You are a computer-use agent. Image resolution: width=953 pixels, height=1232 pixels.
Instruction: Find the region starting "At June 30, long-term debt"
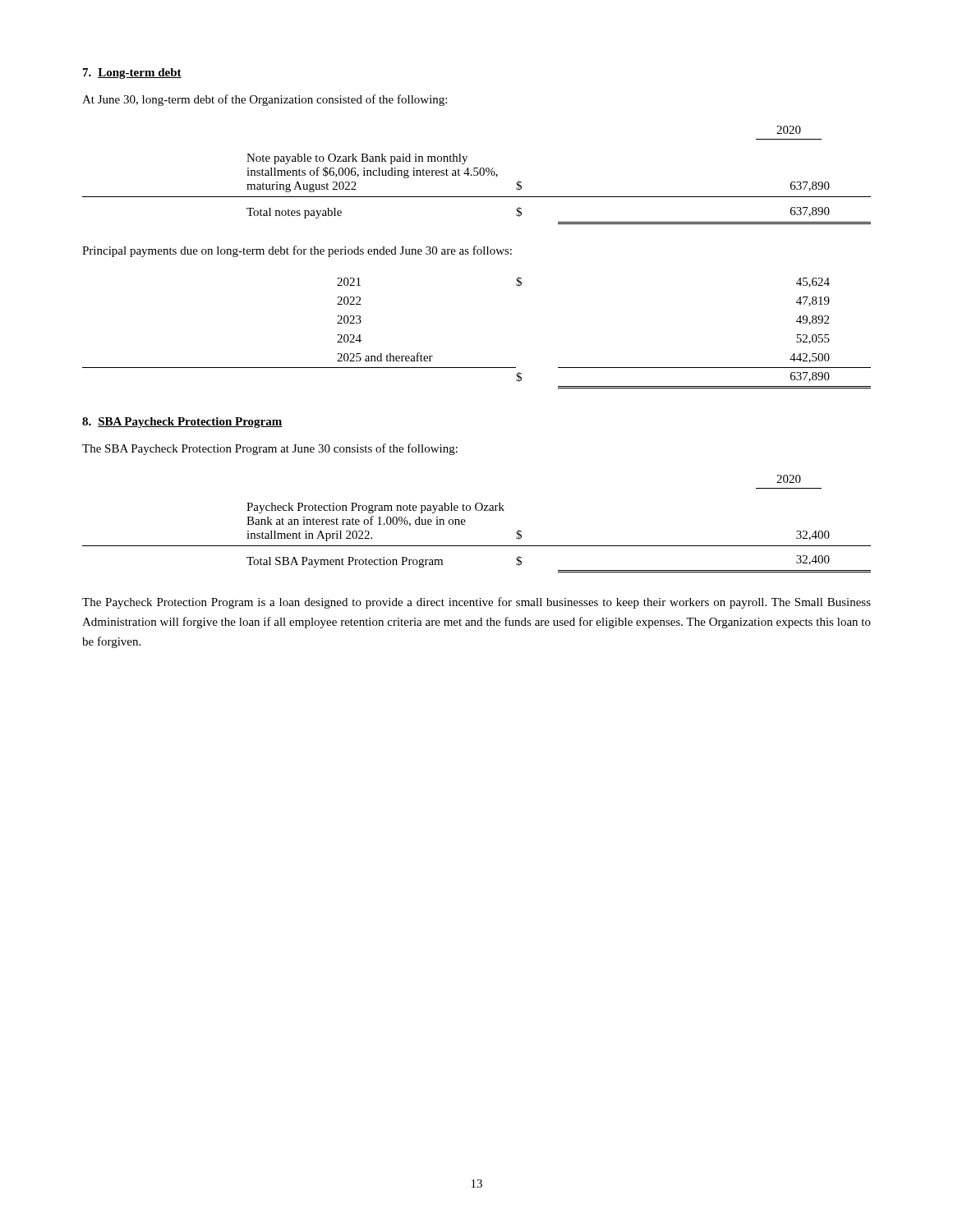[265, 99]
